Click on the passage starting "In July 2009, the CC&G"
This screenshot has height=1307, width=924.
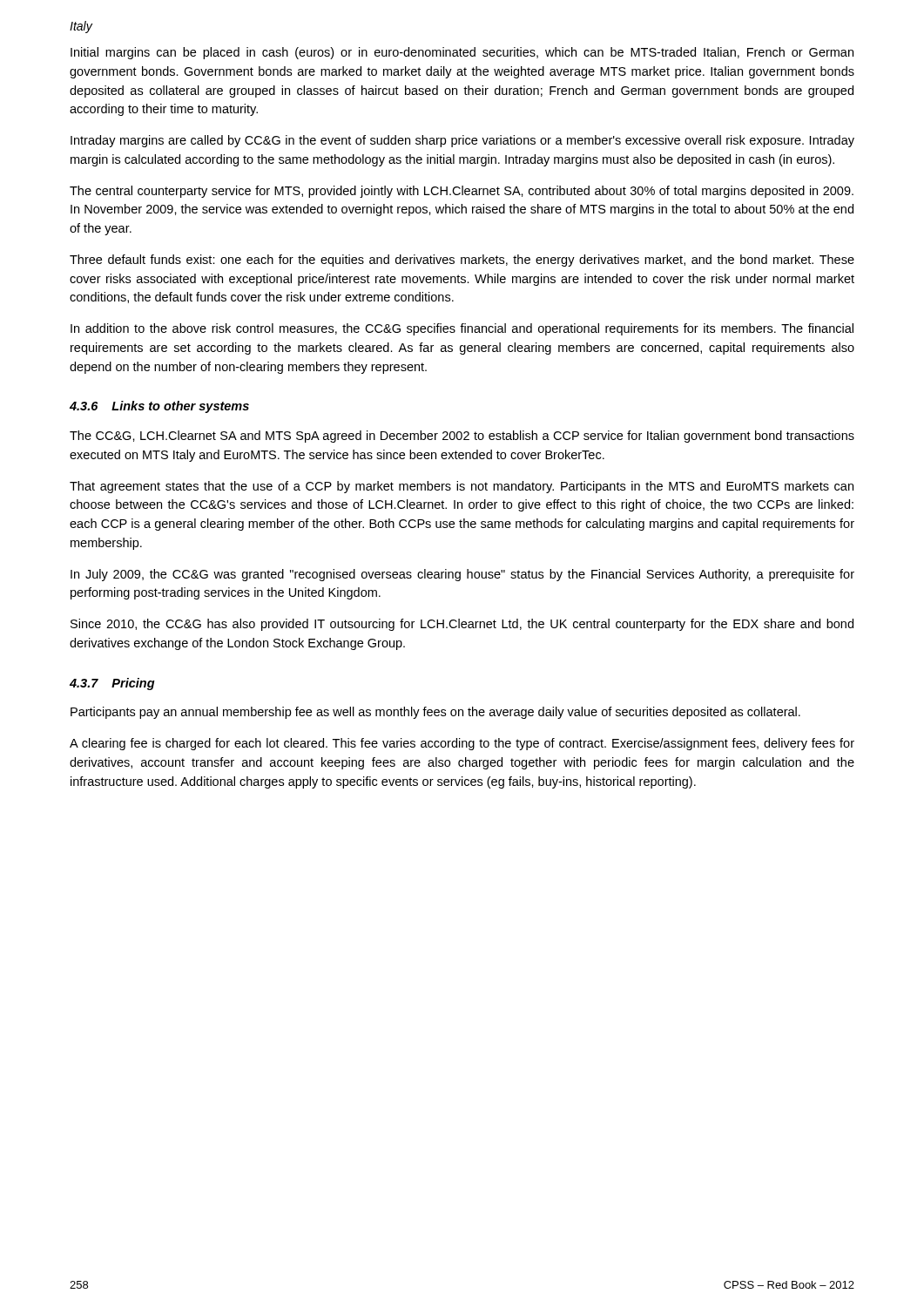[462, 583]
